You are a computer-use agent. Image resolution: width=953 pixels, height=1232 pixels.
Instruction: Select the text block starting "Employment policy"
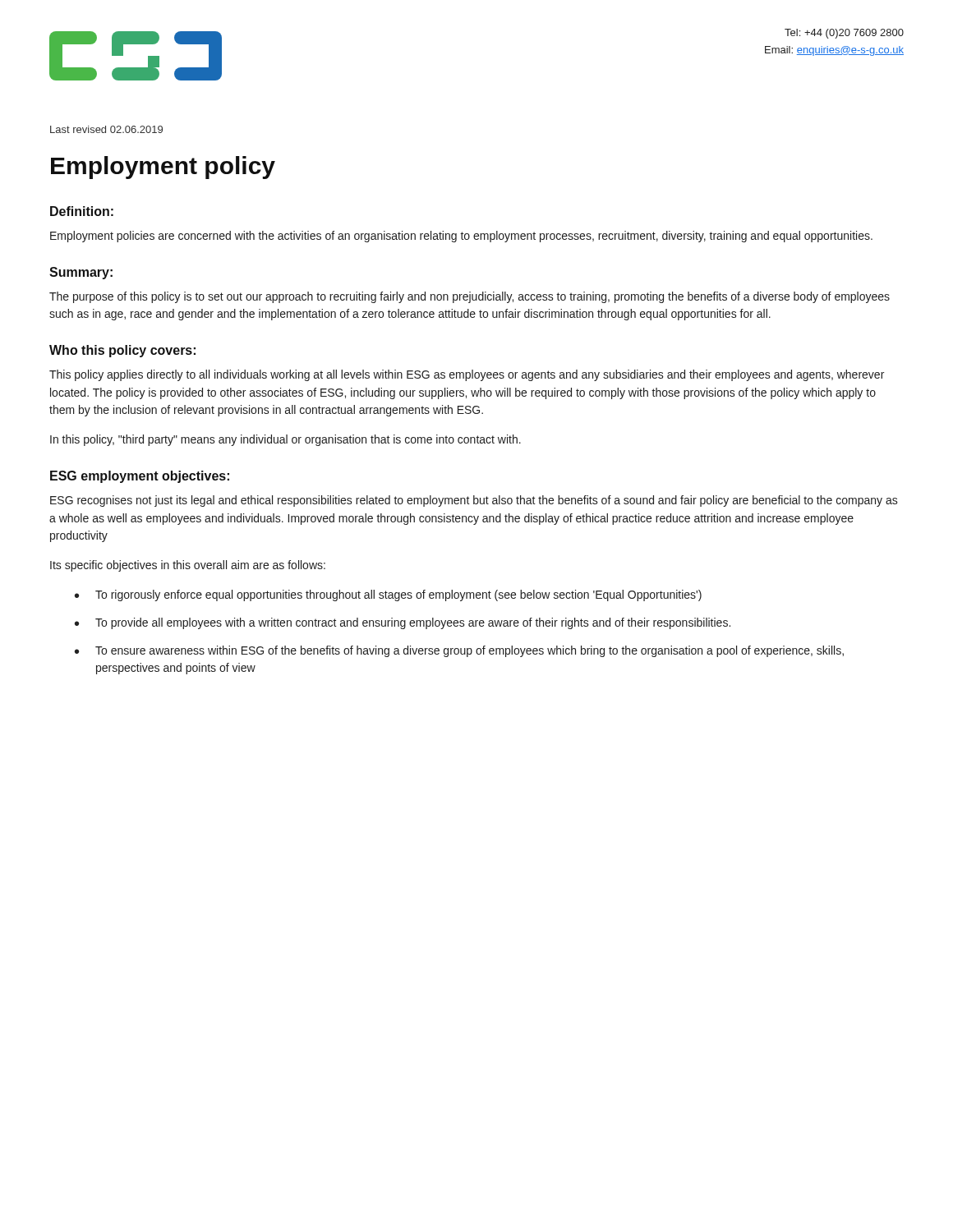pos(162,165)
